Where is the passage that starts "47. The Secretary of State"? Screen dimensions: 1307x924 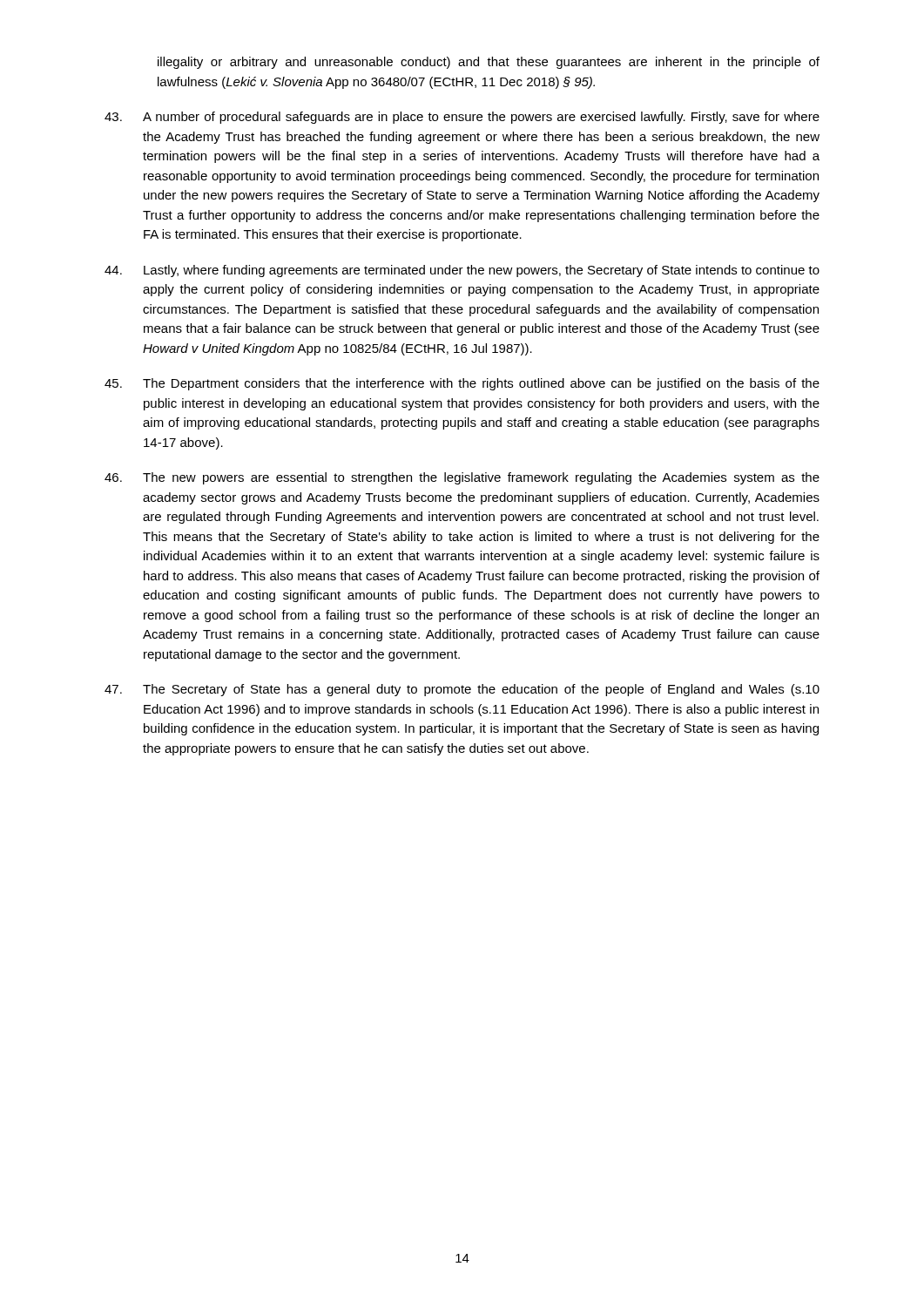coord(462,719)
